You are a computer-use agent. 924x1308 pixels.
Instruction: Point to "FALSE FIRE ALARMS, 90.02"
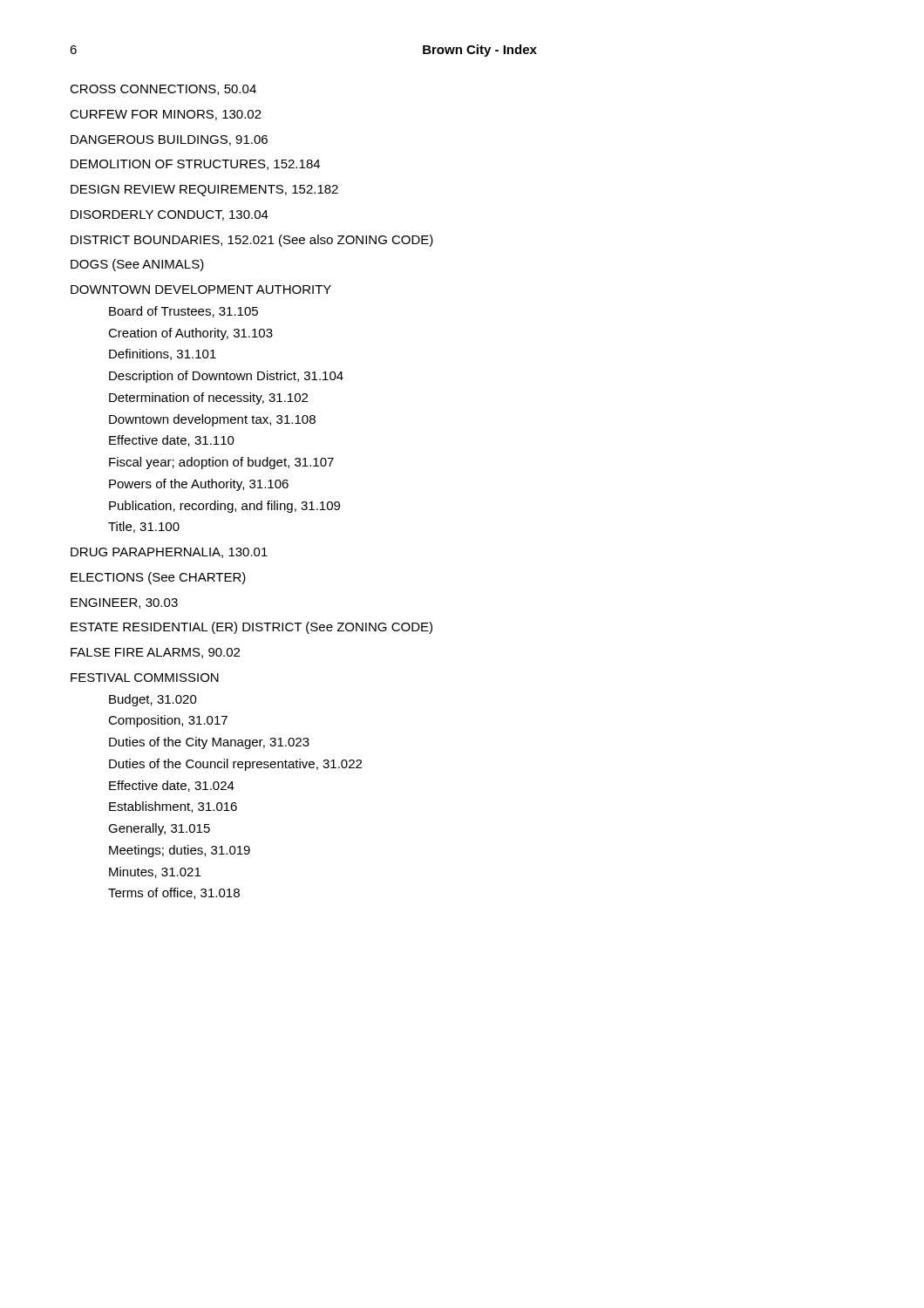coord(155,652)
